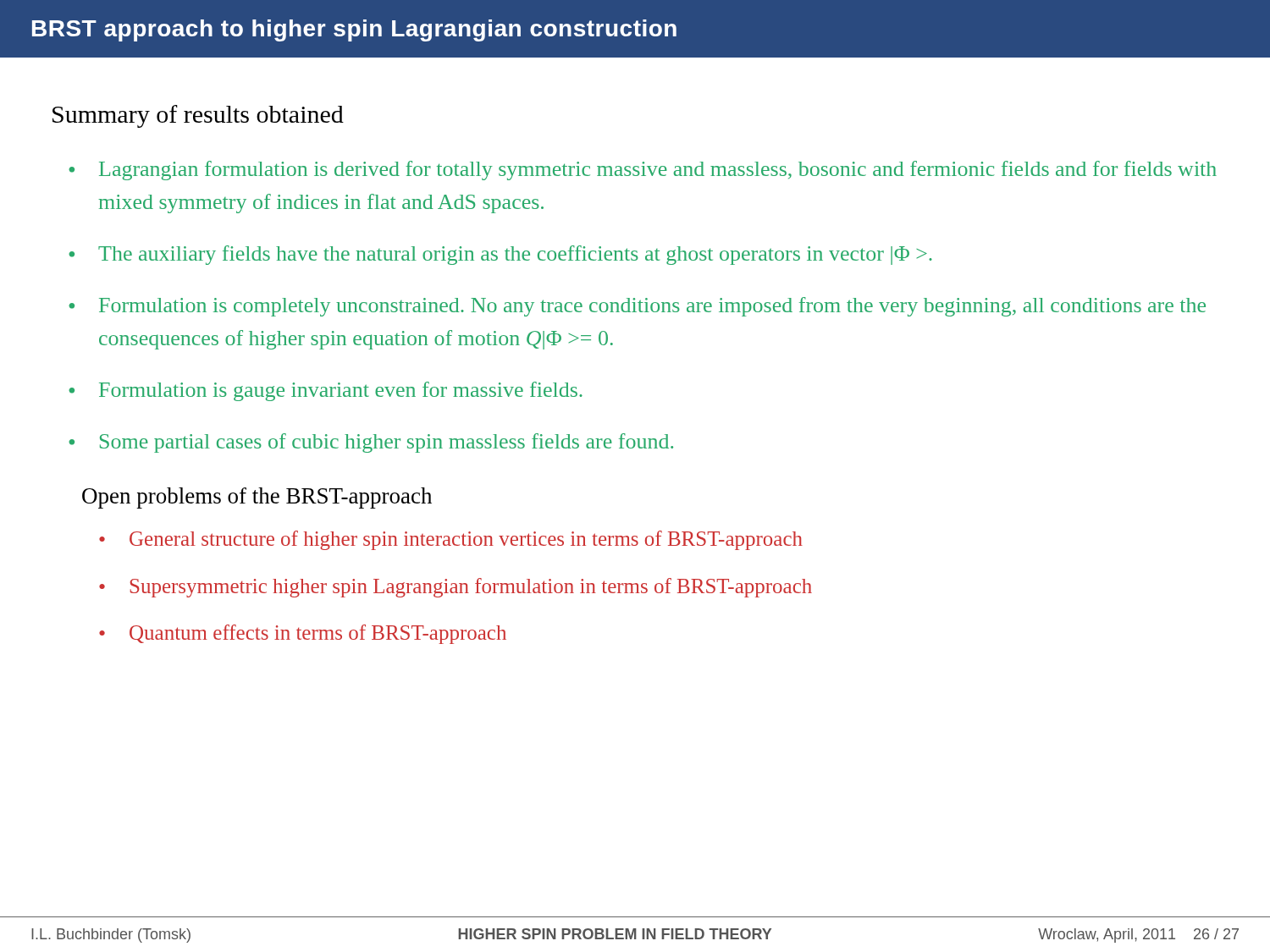Click on the list item containing "Formulation is completely unconstrained. No any trace conditions"
Image resolution: width=1270 pixels, height=952 pixels.
[652, 322]
